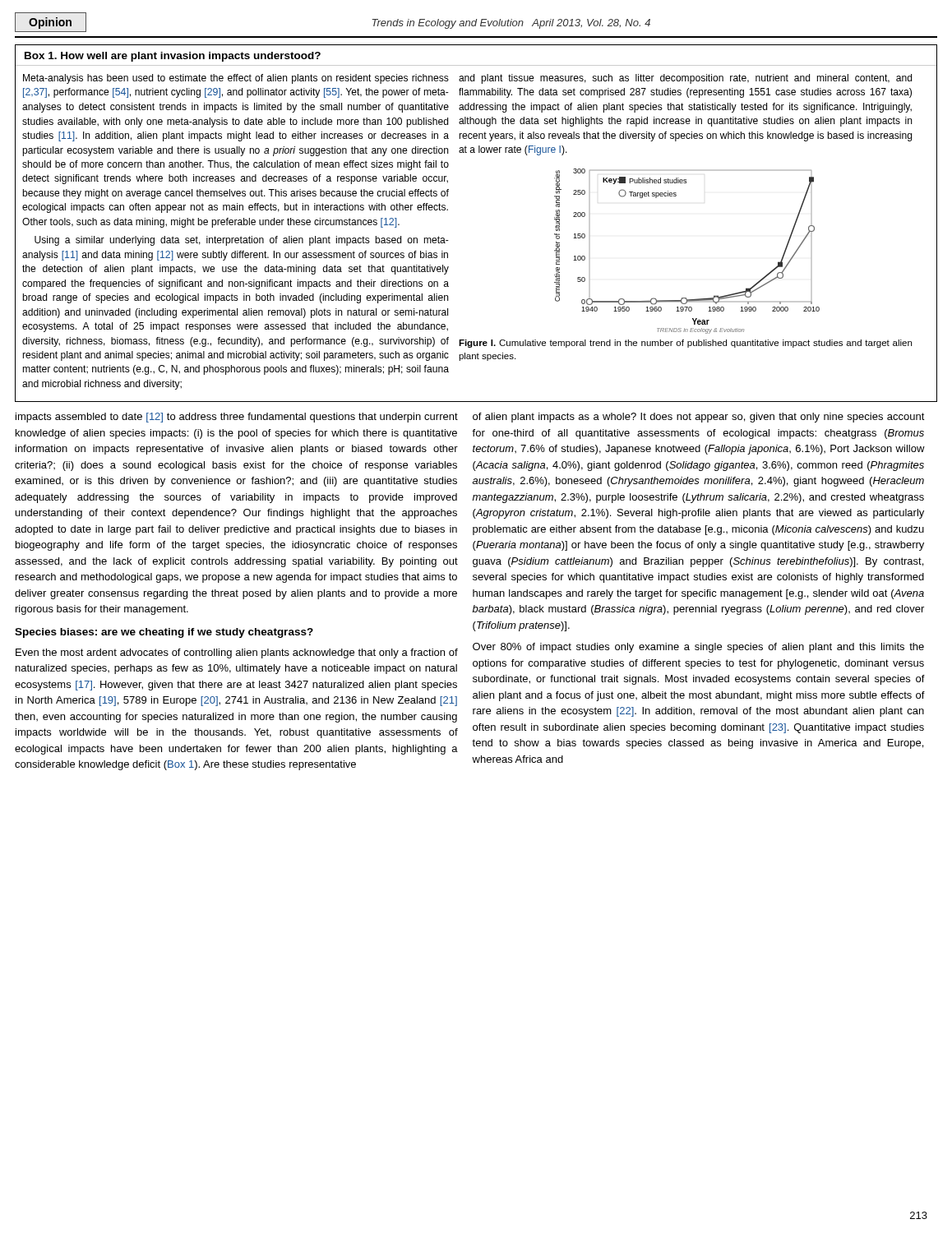
Task: Click on the text block that says "Even the most ardent advocates"
Action: click(x=236, y=708)
